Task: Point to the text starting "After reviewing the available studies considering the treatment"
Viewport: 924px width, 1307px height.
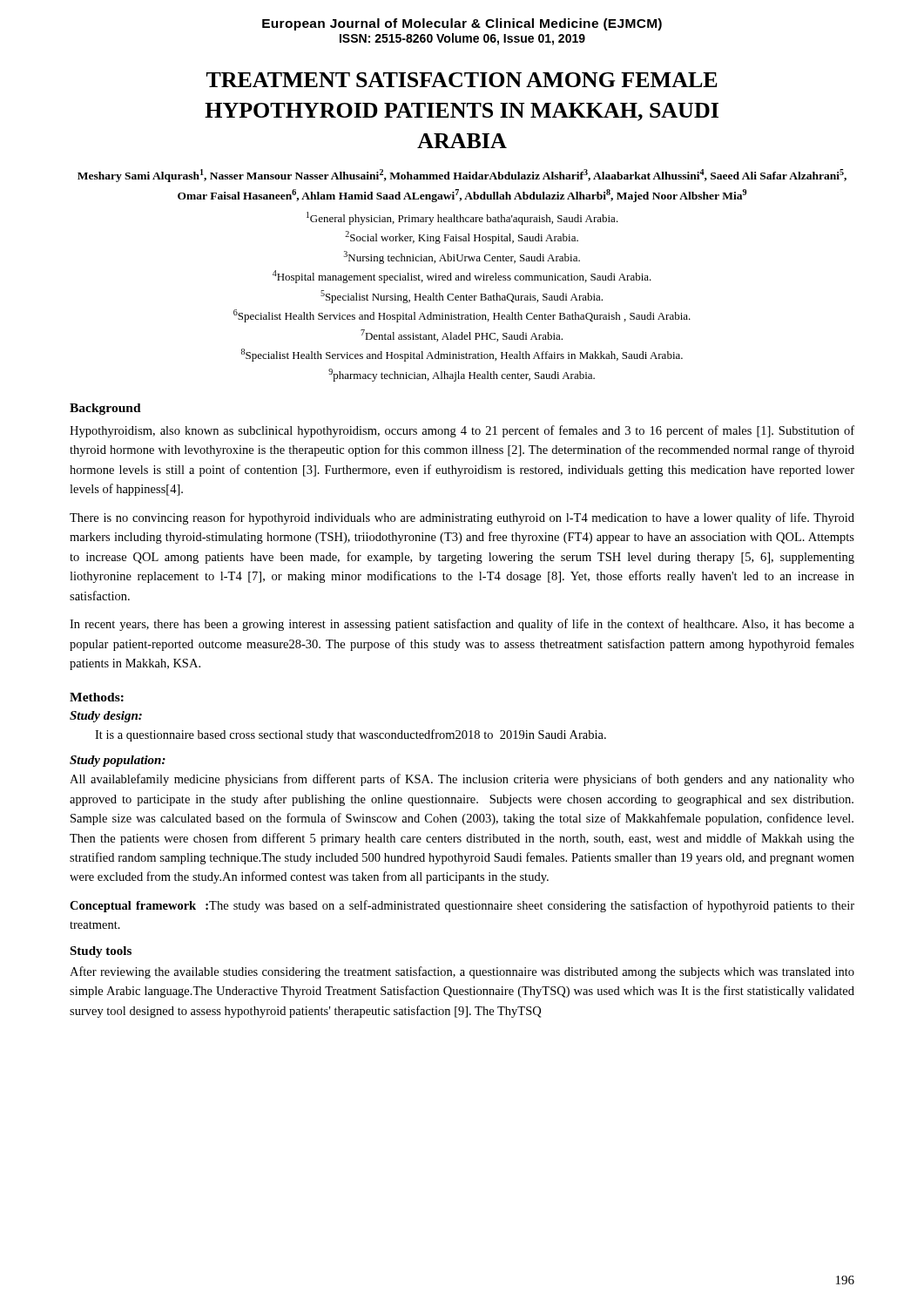Action: 462,991
